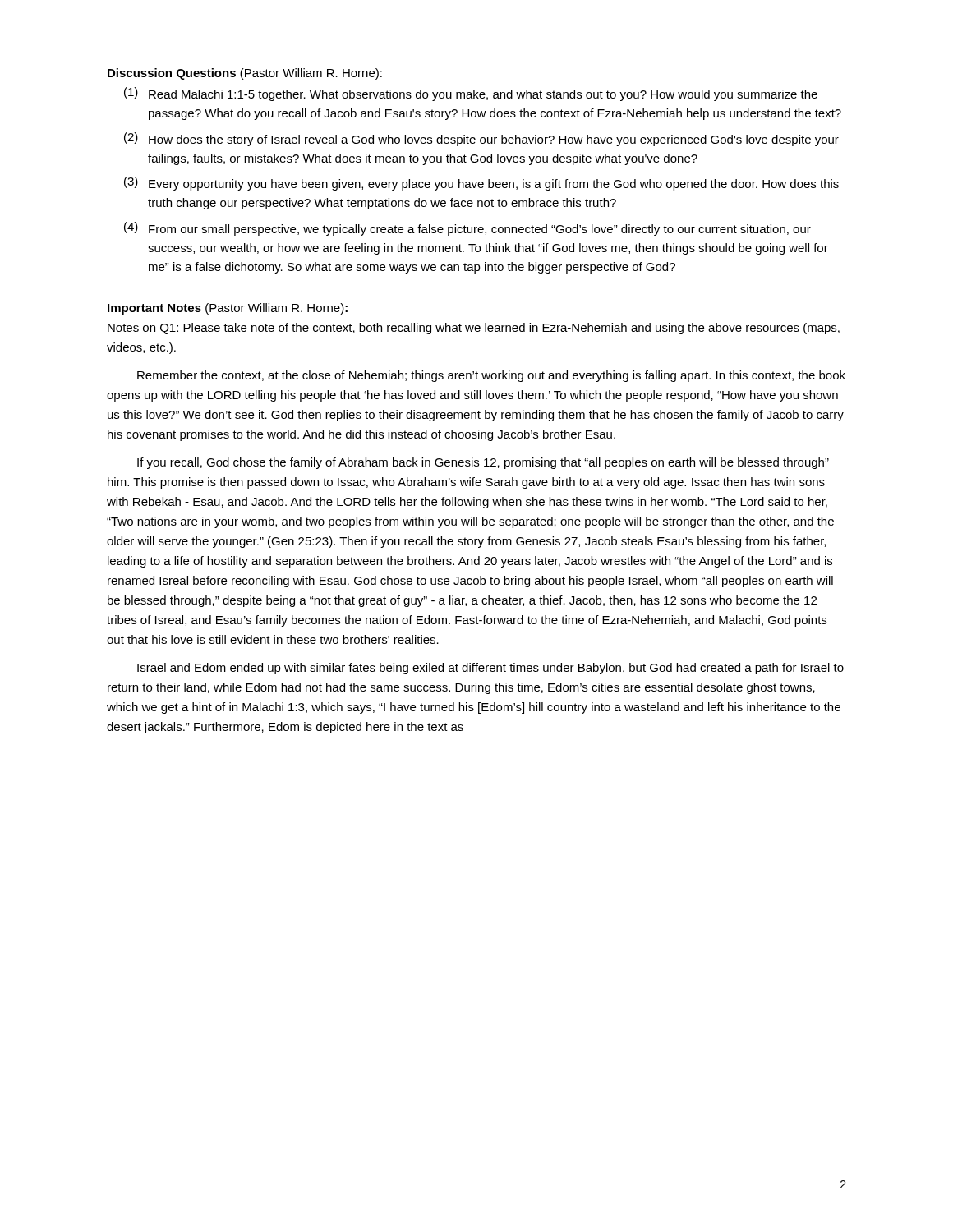Point to the region starting "Discussion Questions (Pastor William R."
The width and height of the screenshot is (953, 1232).
click(x=245, y=73)
